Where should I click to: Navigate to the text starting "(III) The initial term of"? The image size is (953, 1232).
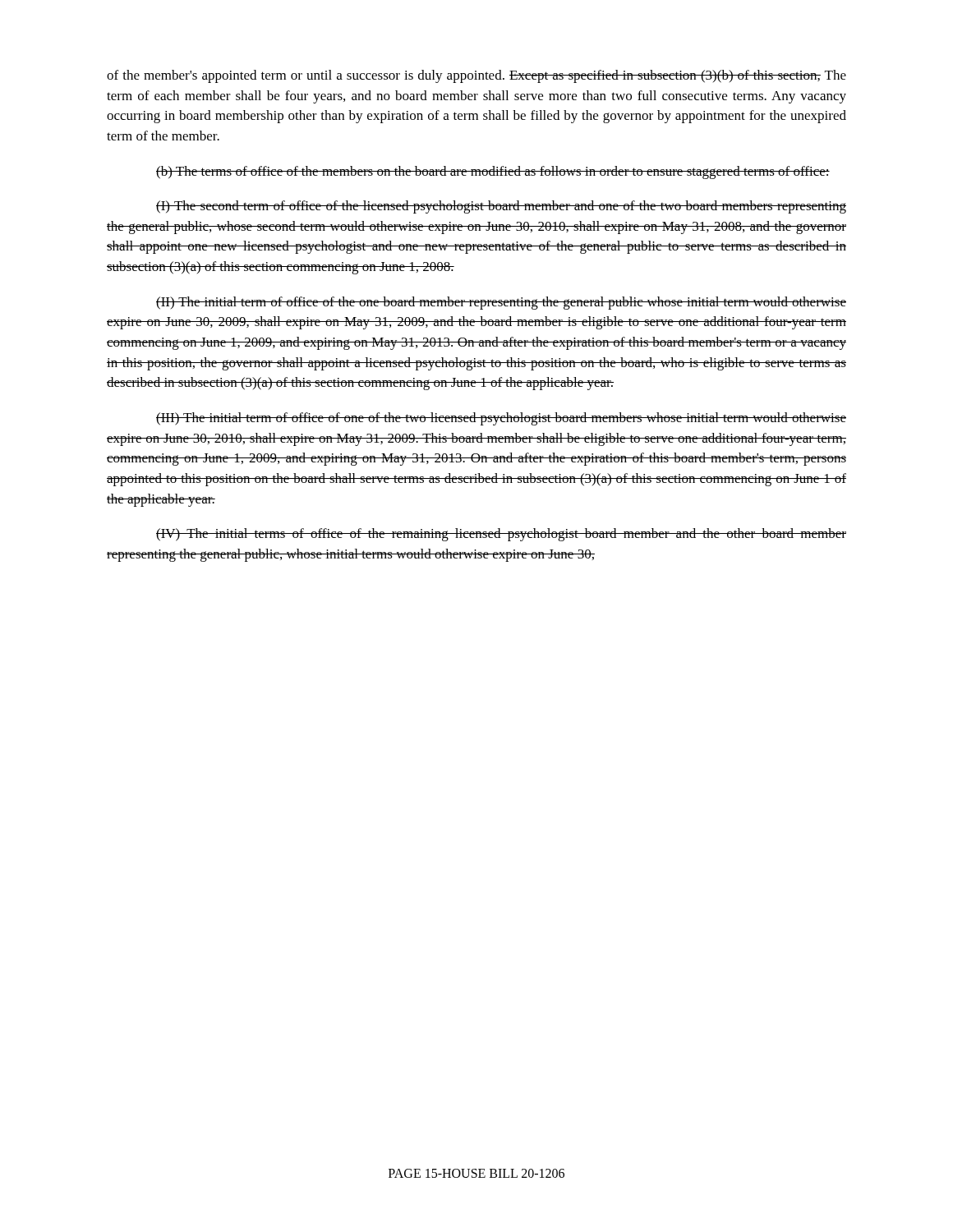(476, 458)
